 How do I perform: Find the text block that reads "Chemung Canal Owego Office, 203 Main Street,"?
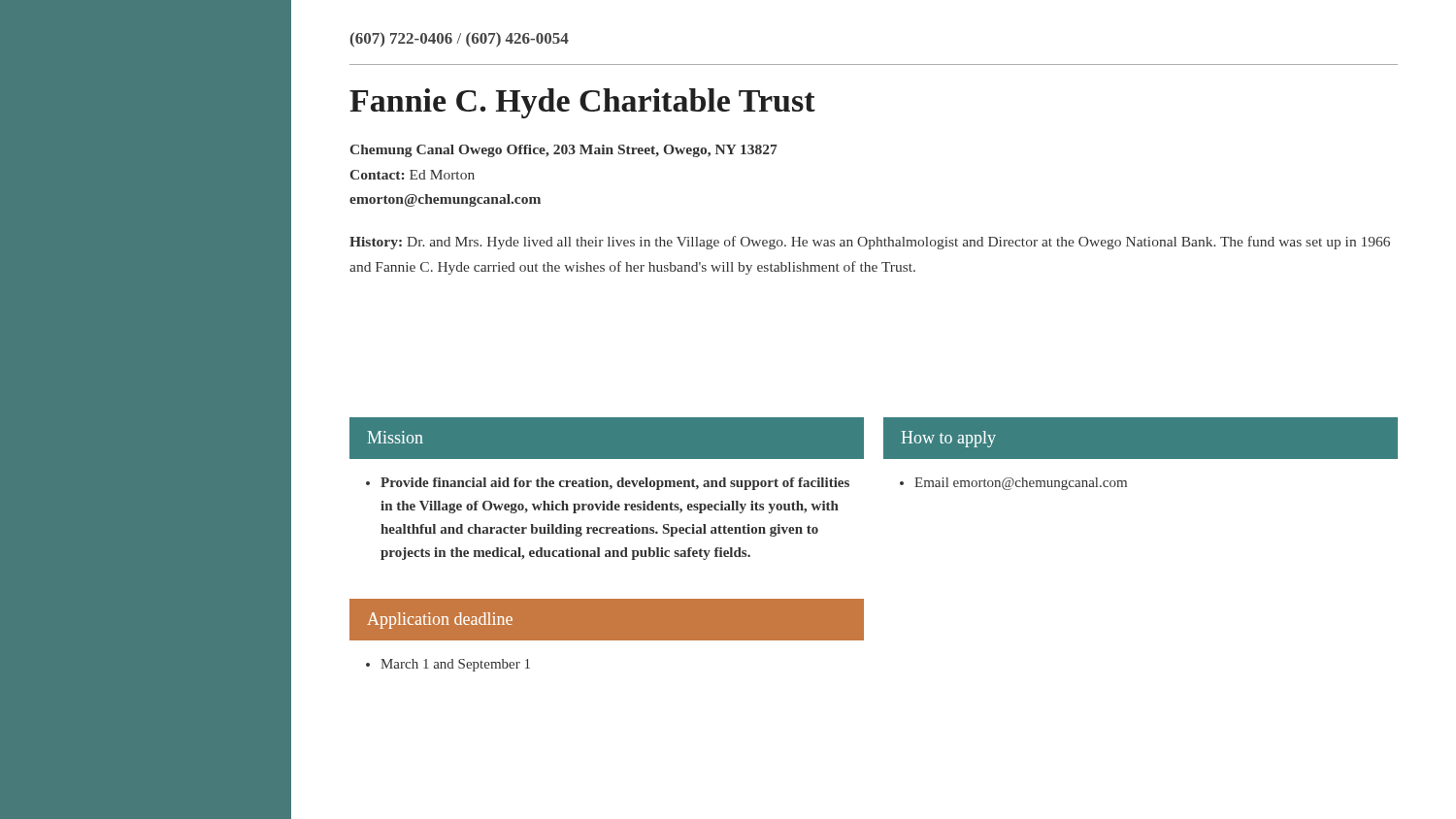(564, 151)
